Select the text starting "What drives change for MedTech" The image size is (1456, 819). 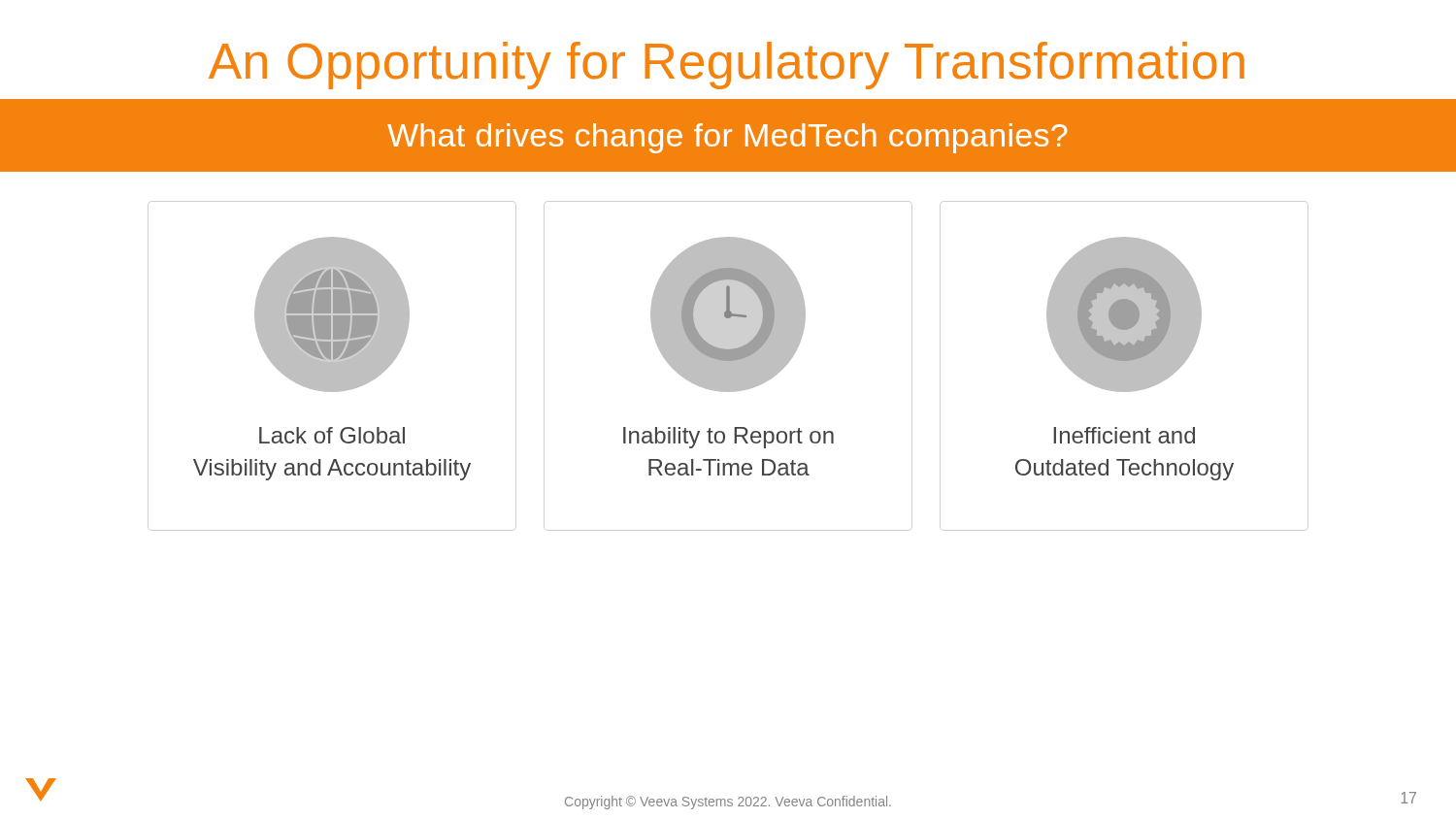point(728,135)
